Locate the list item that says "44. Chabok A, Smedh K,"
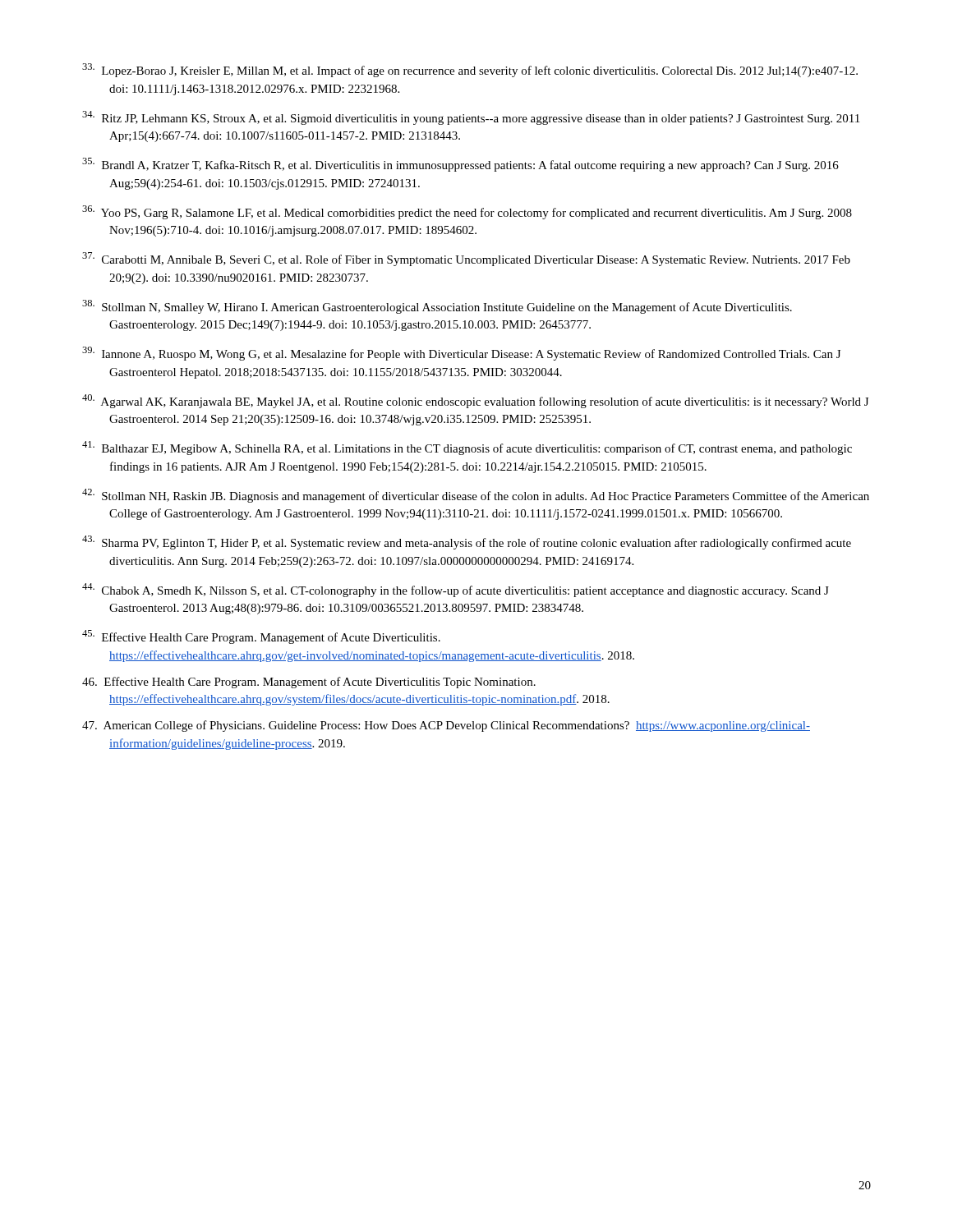This screenshot has height=1232, width=953. pyautogui.click(x=455, y=597)
